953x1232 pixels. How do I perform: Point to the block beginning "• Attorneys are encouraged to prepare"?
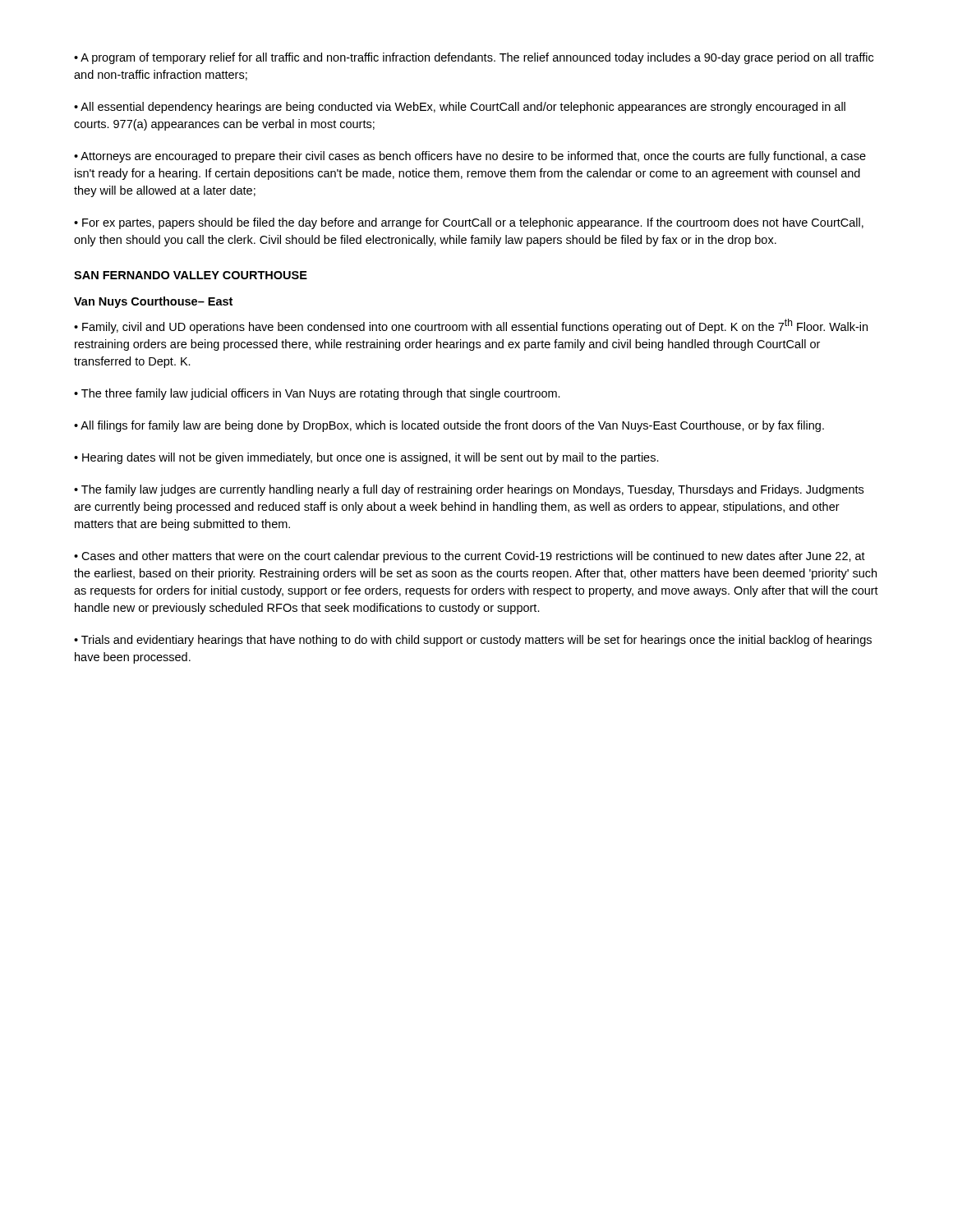pyautogui.click(x=470, y=173)
